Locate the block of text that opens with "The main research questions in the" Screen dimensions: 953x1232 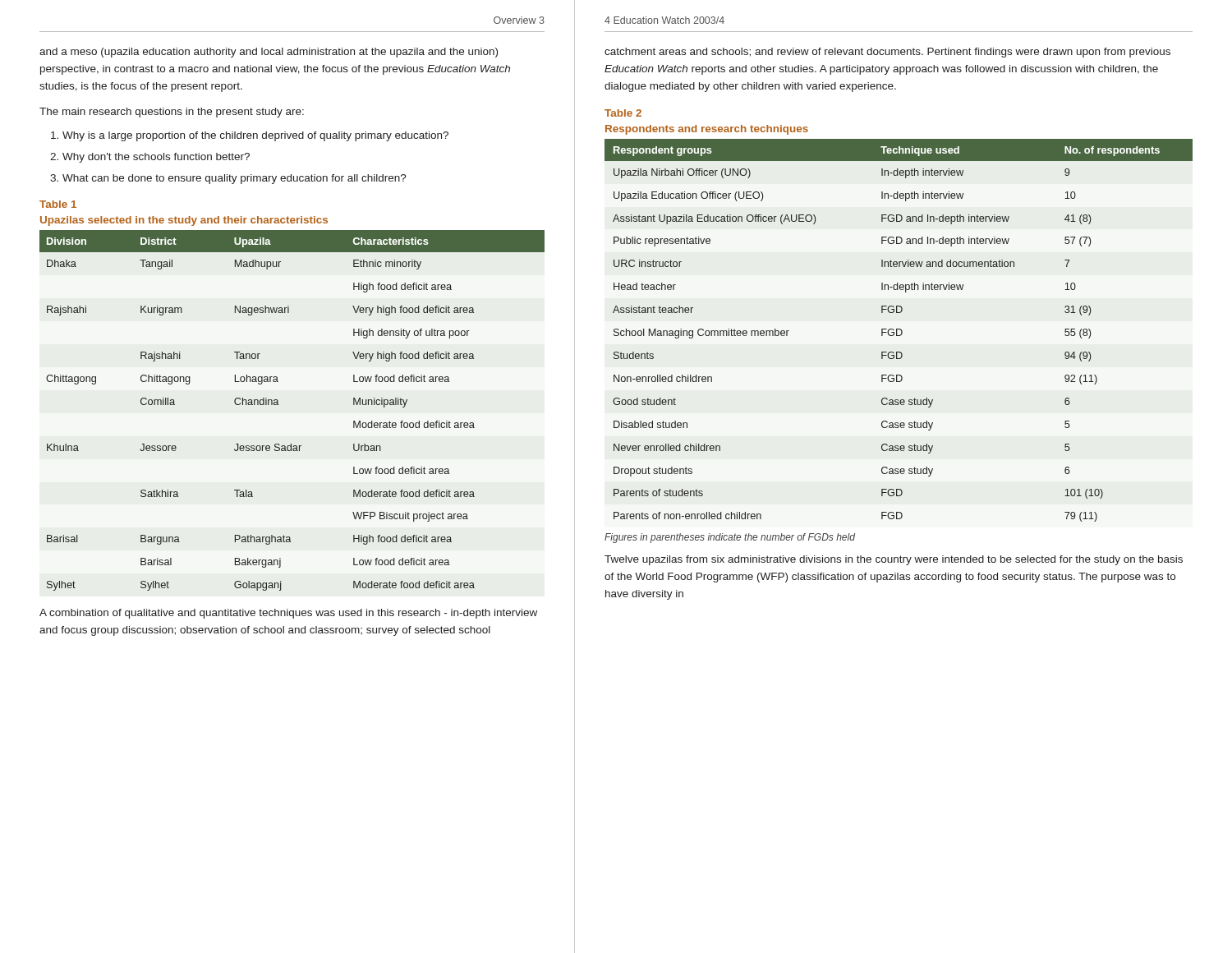click(172, 111)
